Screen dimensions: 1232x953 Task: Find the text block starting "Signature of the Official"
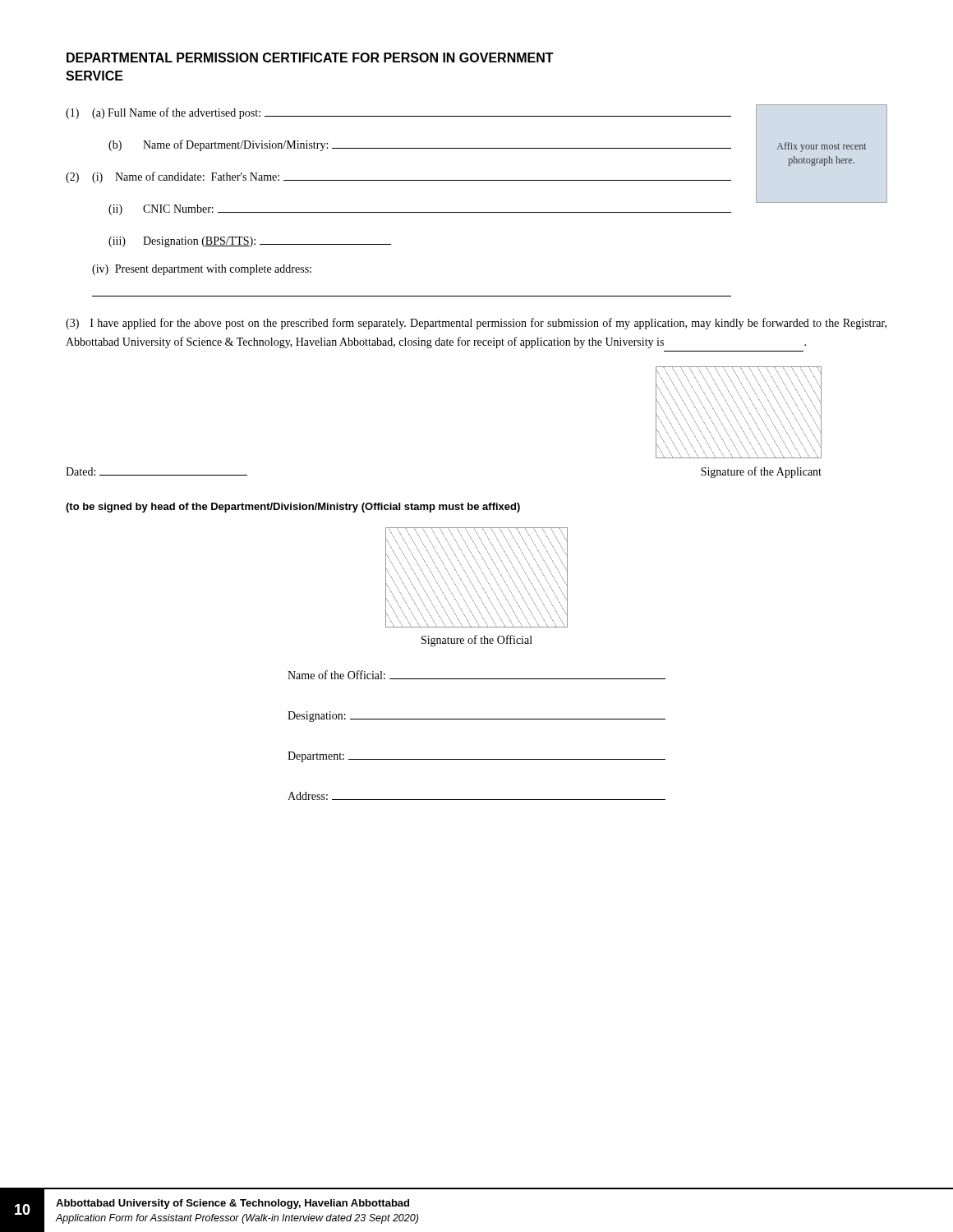(476, 640)
